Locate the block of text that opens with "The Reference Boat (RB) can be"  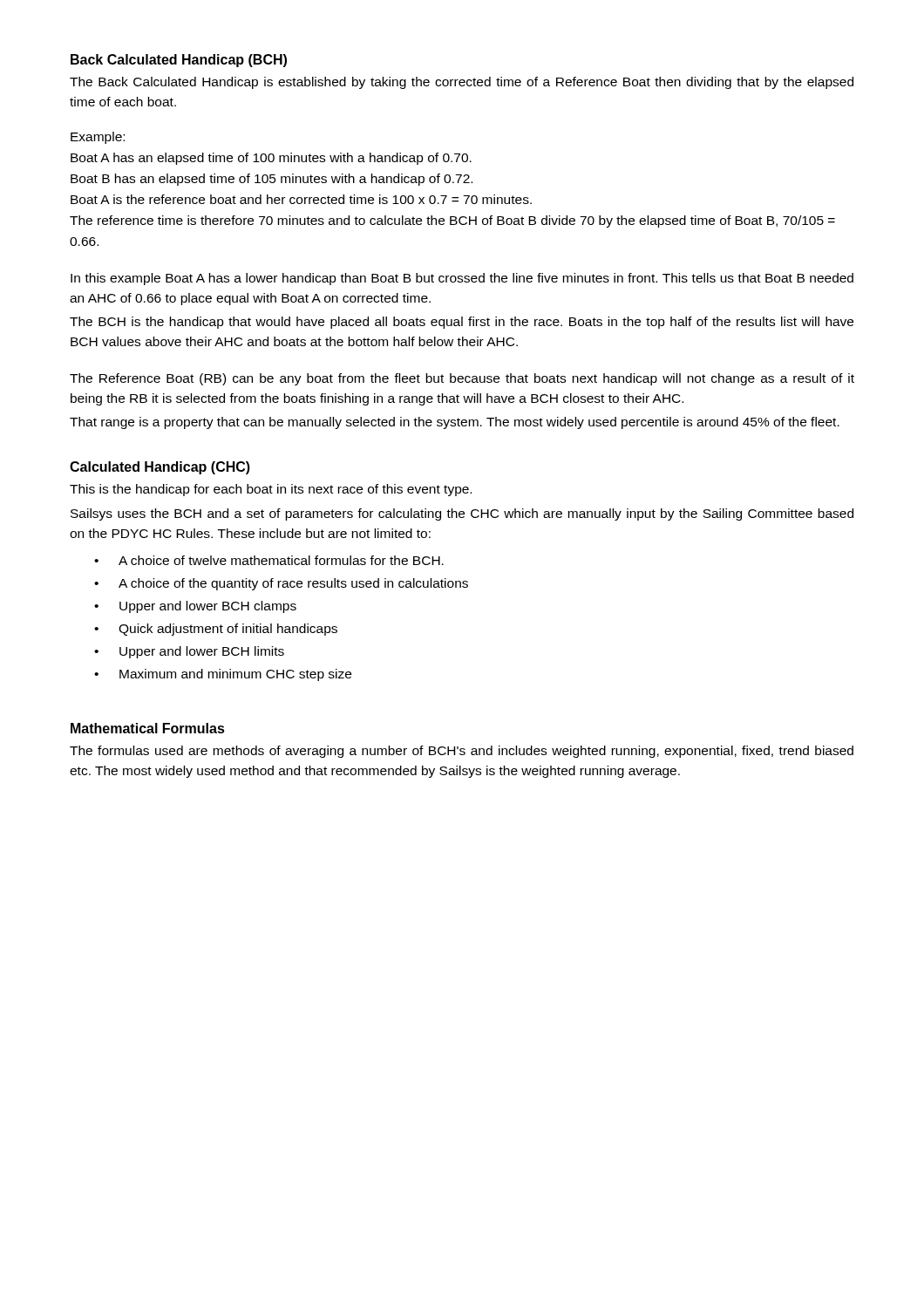pos(462,388)
